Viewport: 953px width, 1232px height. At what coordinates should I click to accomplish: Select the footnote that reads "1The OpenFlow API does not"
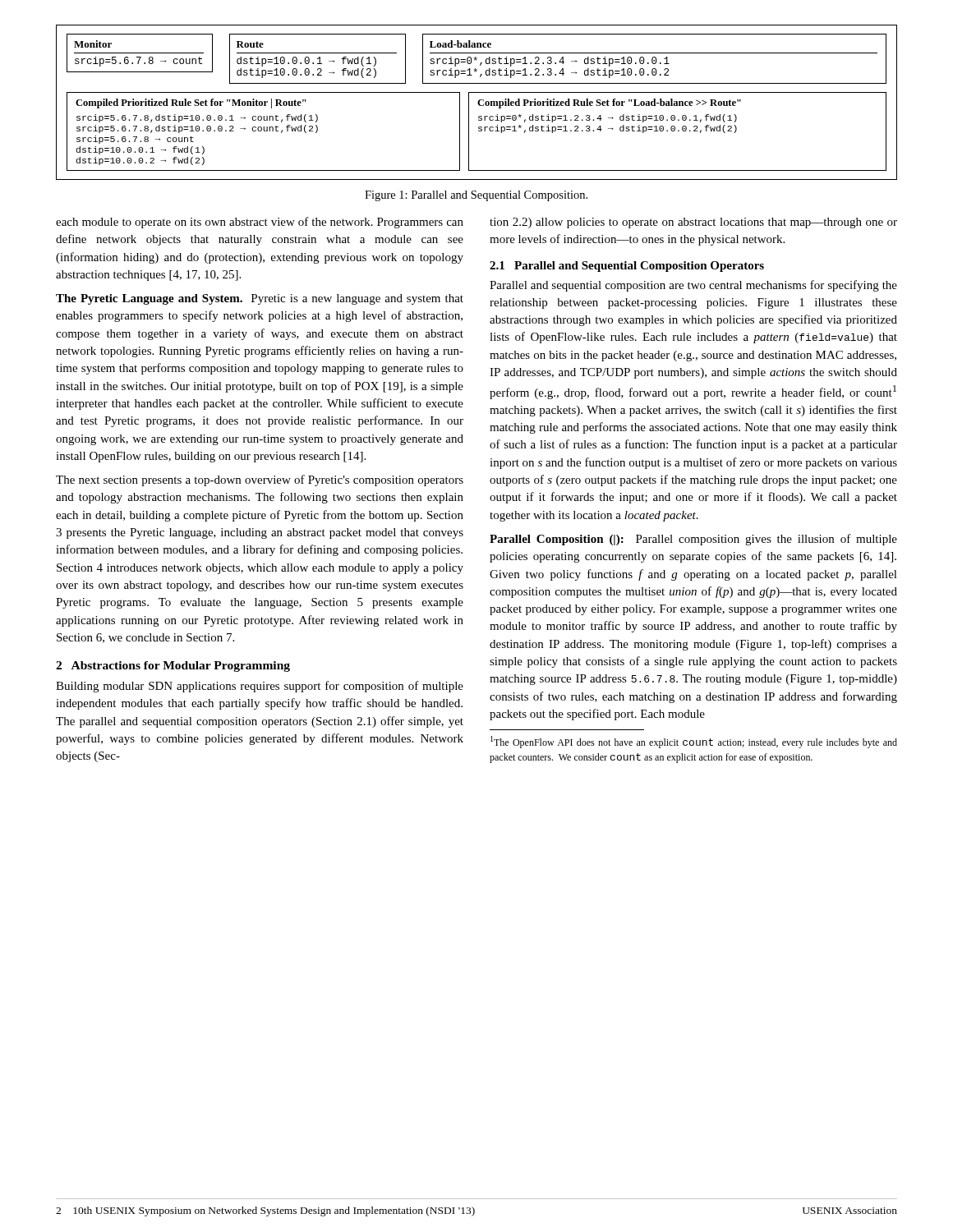click(x=693, y=749)
